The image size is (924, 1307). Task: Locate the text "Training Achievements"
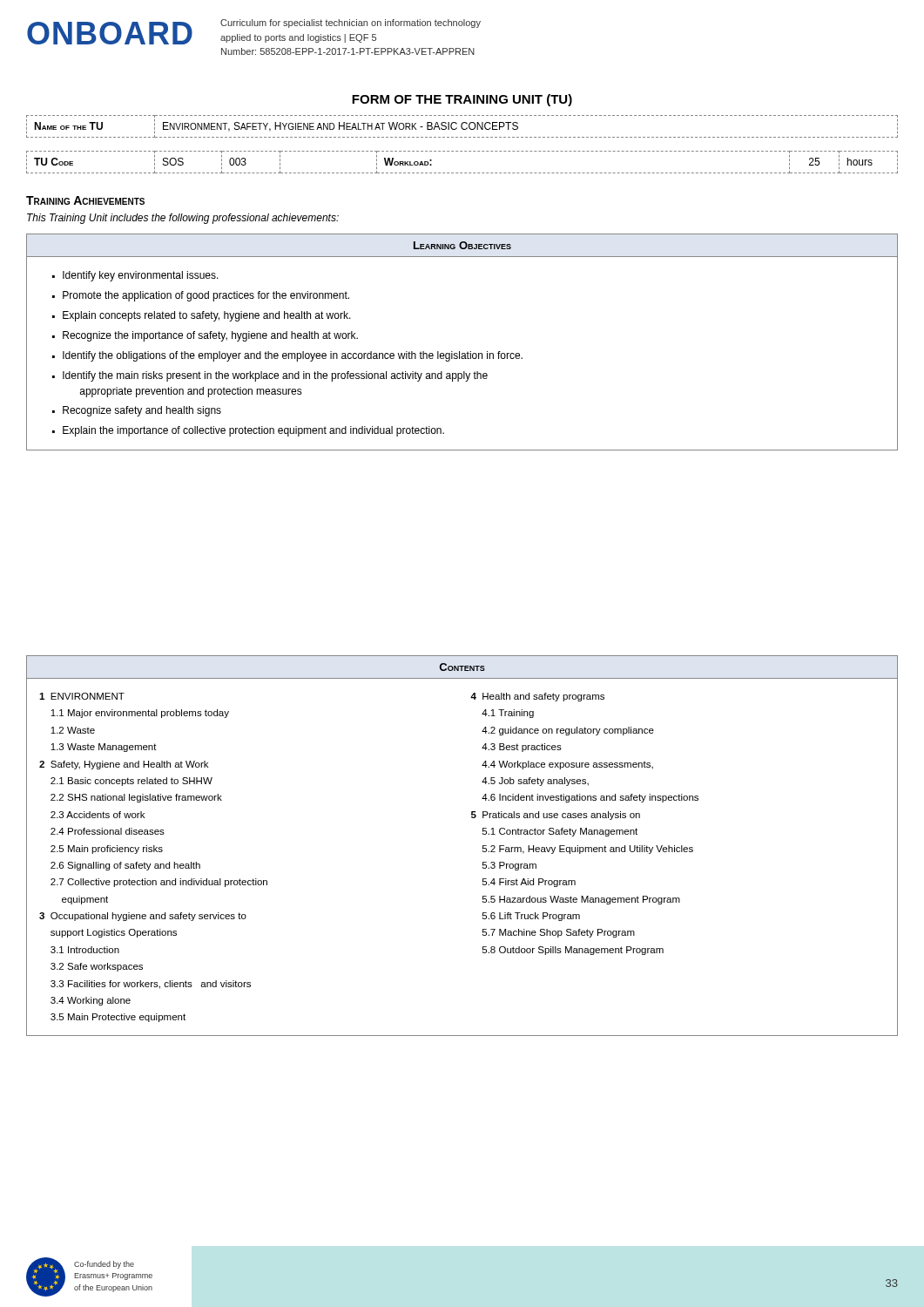86,200
